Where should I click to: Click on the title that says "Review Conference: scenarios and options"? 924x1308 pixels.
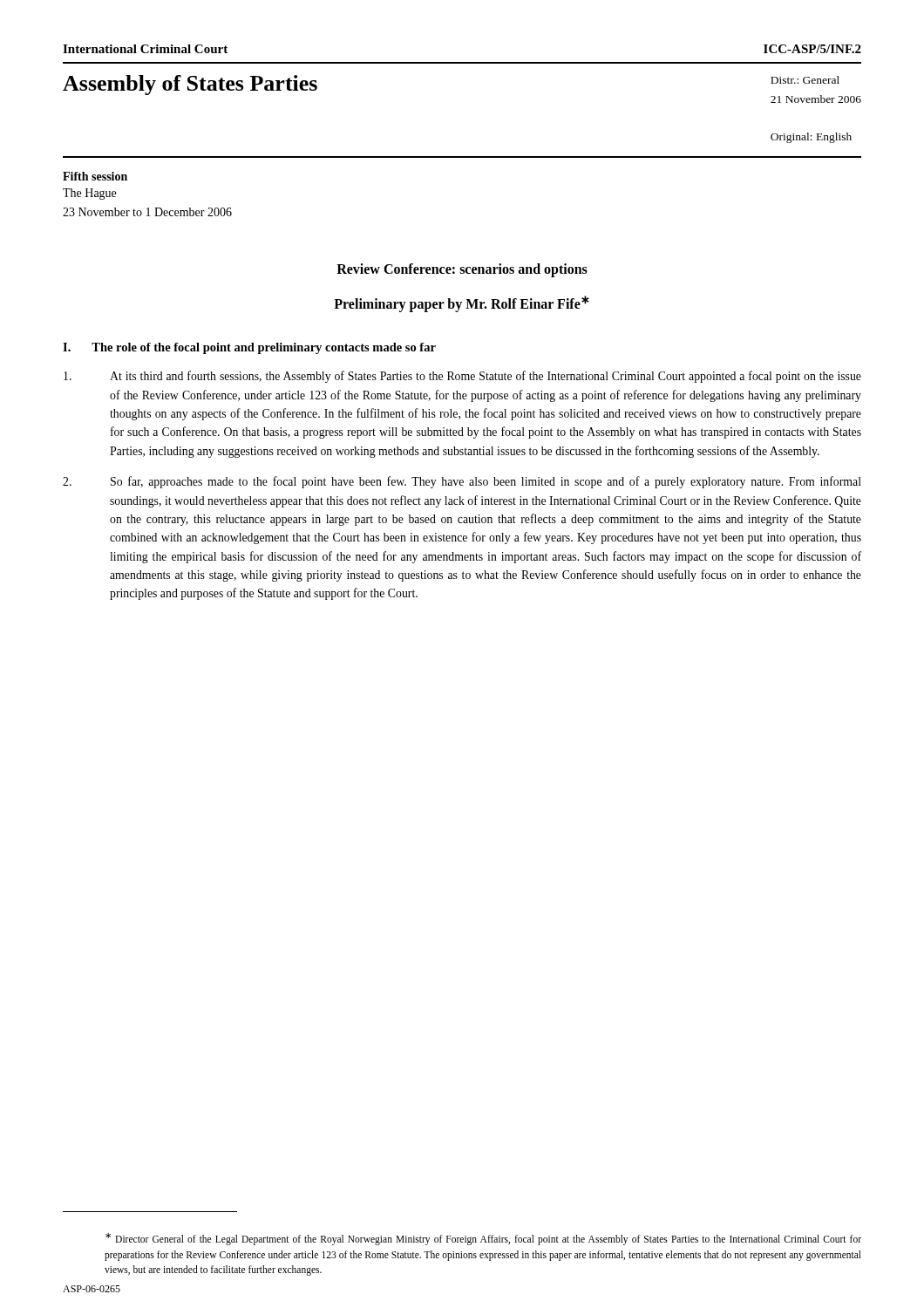coord(462,269)
